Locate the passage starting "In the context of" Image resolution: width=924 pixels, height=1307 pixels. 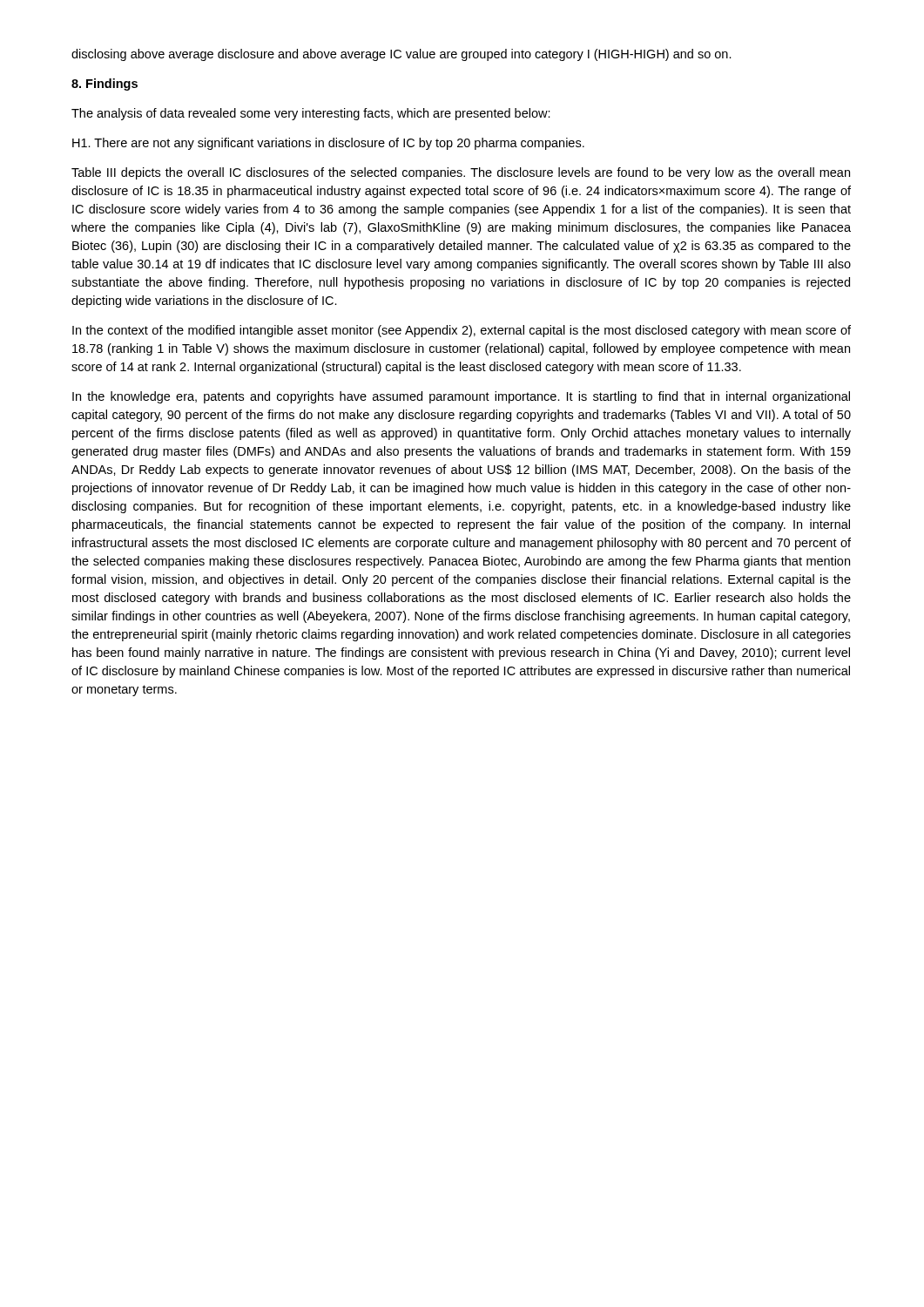pyautogui.click(x=461, y=349)
